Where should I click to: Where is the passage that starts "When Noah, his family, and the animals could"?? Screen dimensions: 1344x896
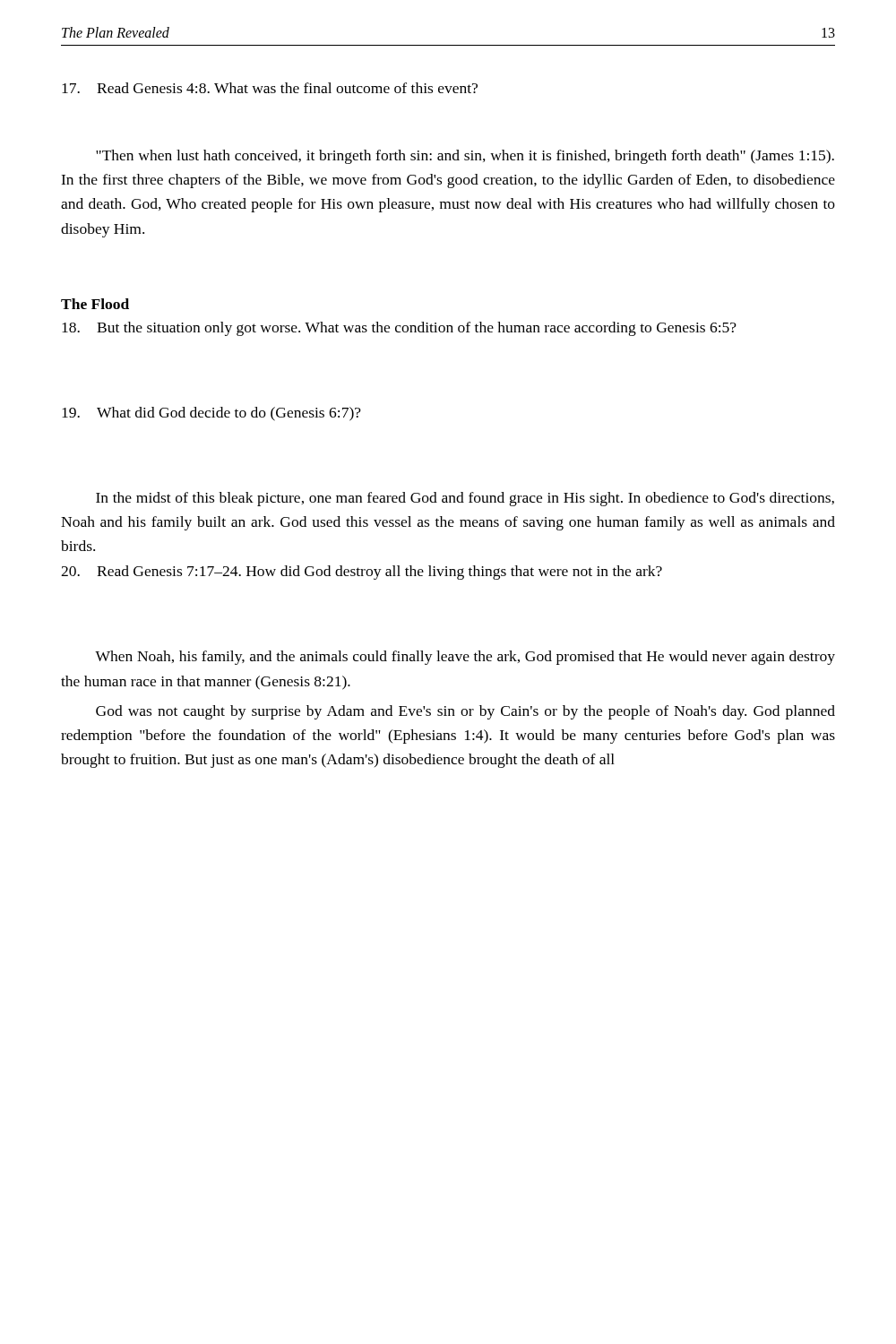tap(448, 668)
